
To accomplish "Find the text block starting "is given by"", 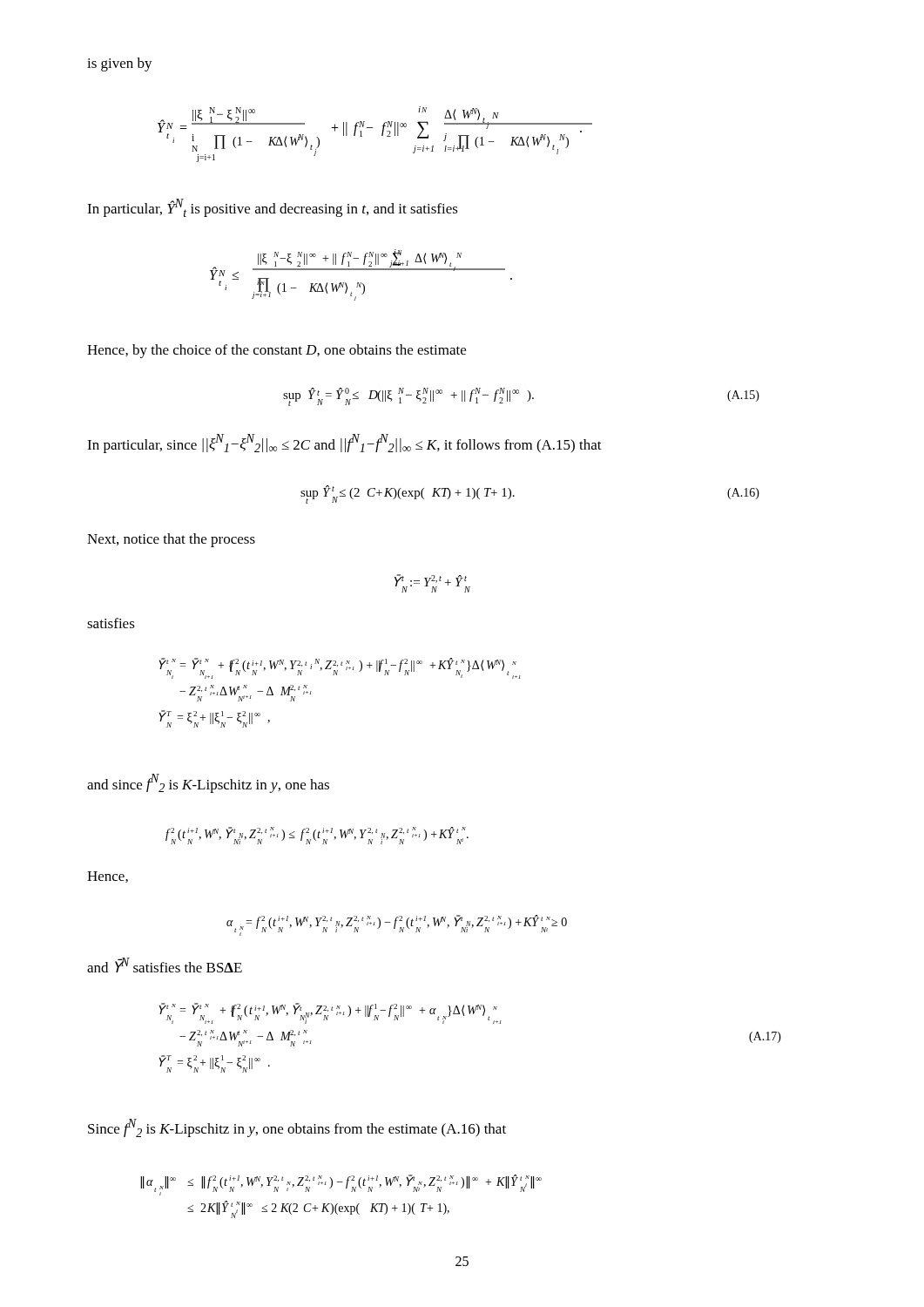I will click(x=120, y=63).
